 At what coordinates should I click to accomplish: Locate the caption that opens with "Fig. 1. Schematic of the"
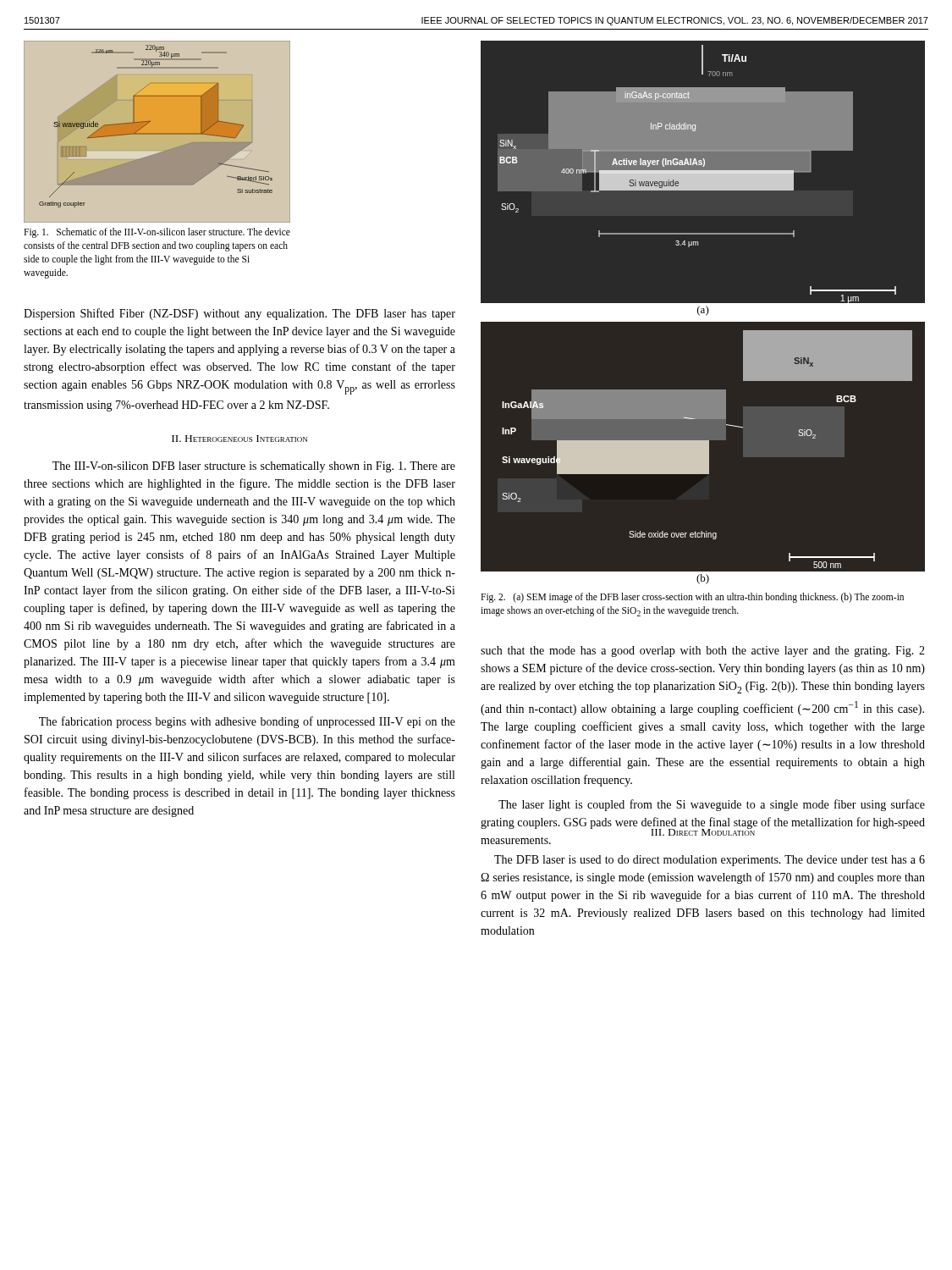157,252
